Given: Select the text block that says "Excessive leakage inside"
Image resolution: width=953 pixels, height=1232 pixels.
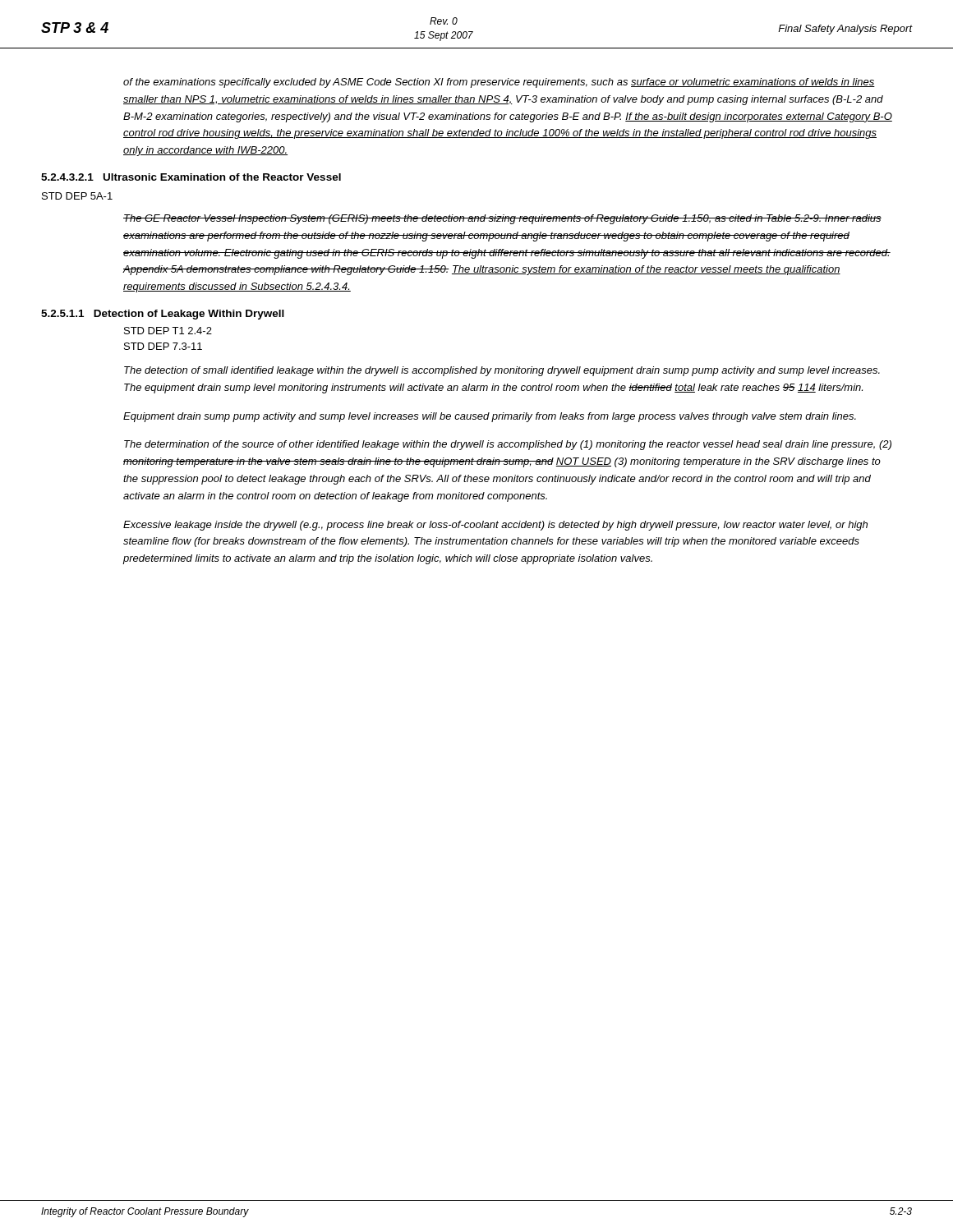Looking at the screenshot, I should (509, 542).
